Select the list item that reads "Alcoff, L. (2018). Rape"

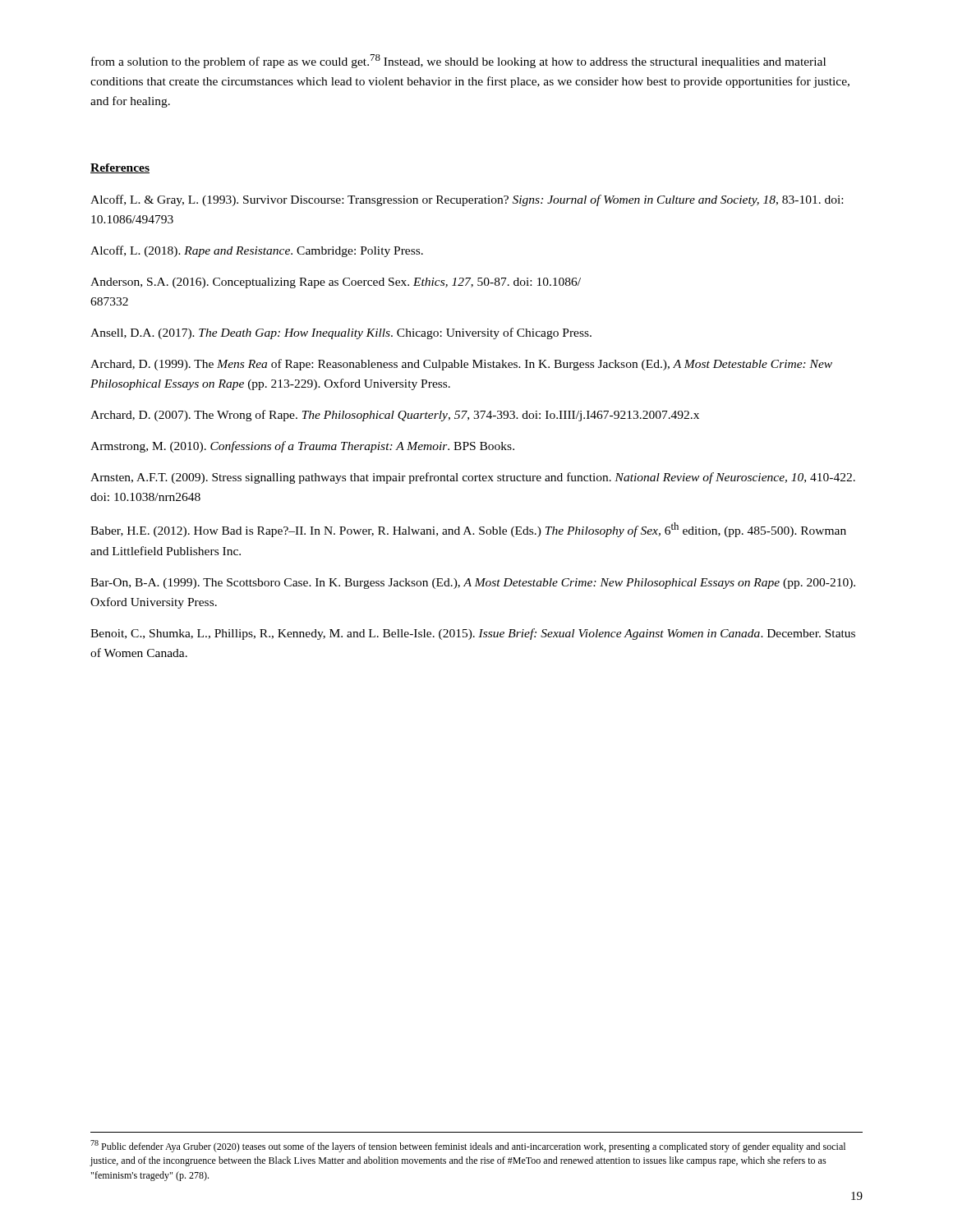click(257, 250)
